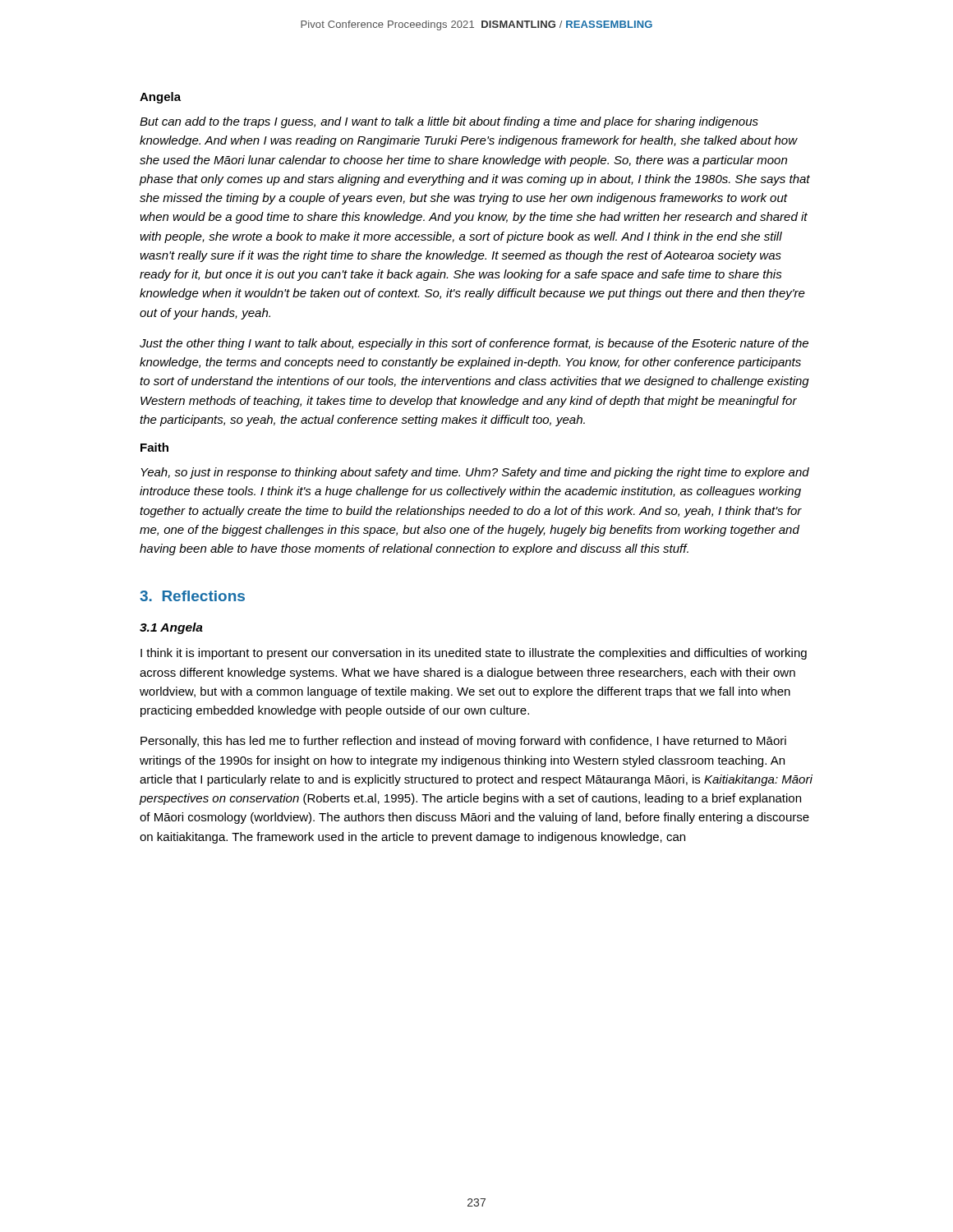Select the text block with the text "But can add to"
Image resolution: width=953 pixels, height=1232 pixels.
pyautogui.click(x=476, y=270)
